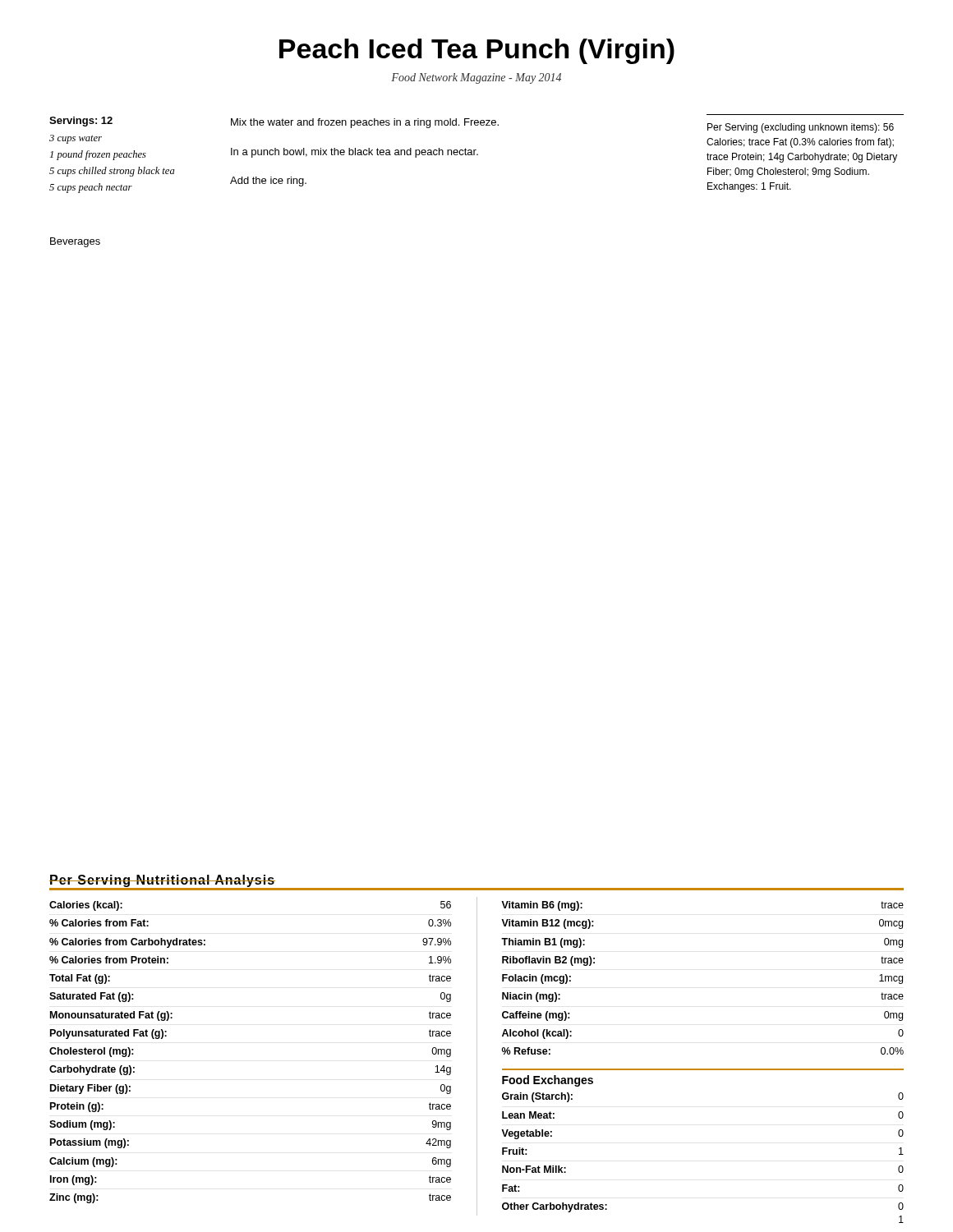The height and width of the screenshot is (1232, 953).
Task: Locate the region starting "Per Serving Nutritional Analysis"
Action: click(476, 881)
